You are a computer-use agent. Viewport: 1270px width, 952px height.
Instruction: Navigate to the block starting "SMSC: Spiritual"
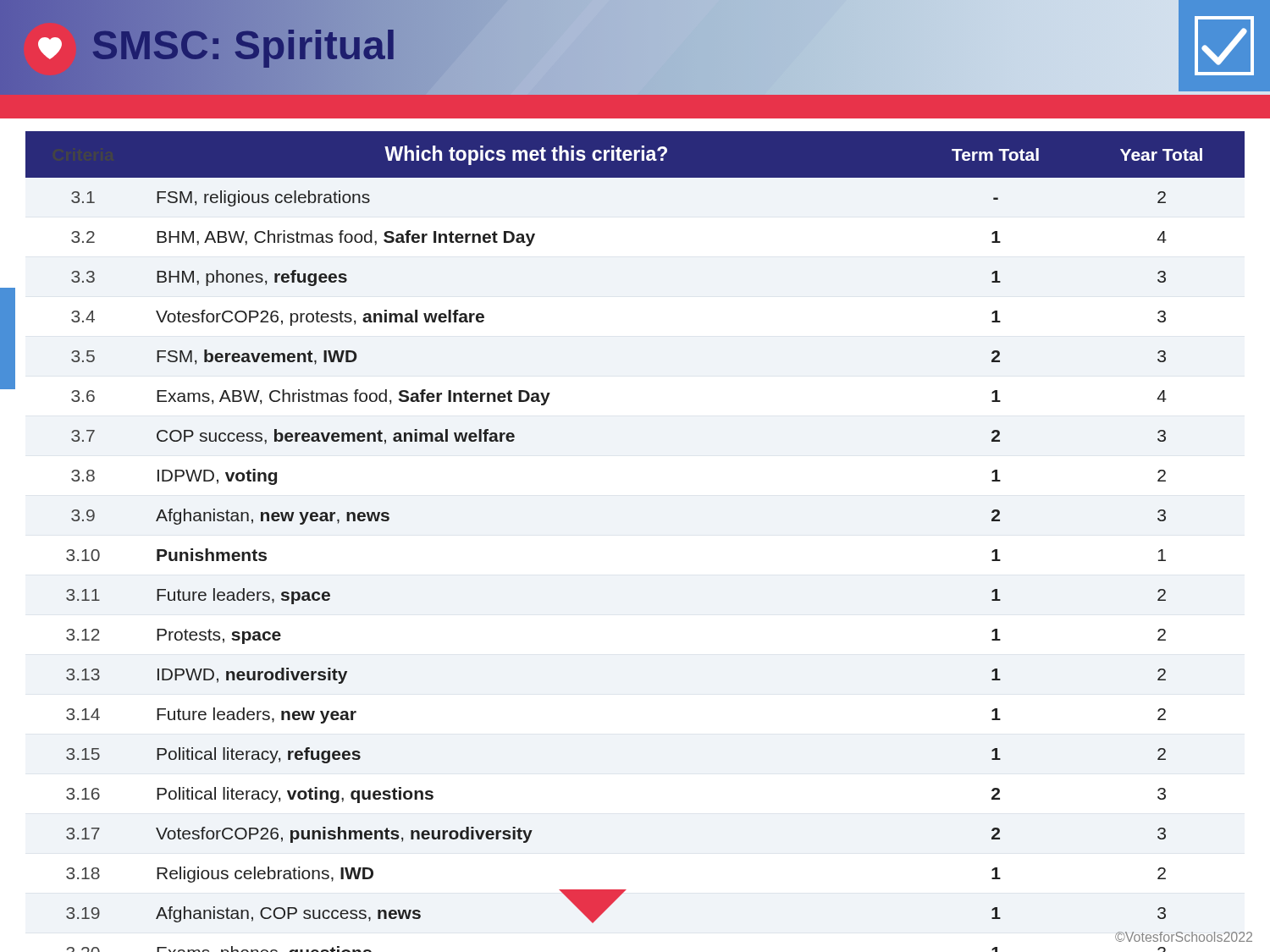244,45
